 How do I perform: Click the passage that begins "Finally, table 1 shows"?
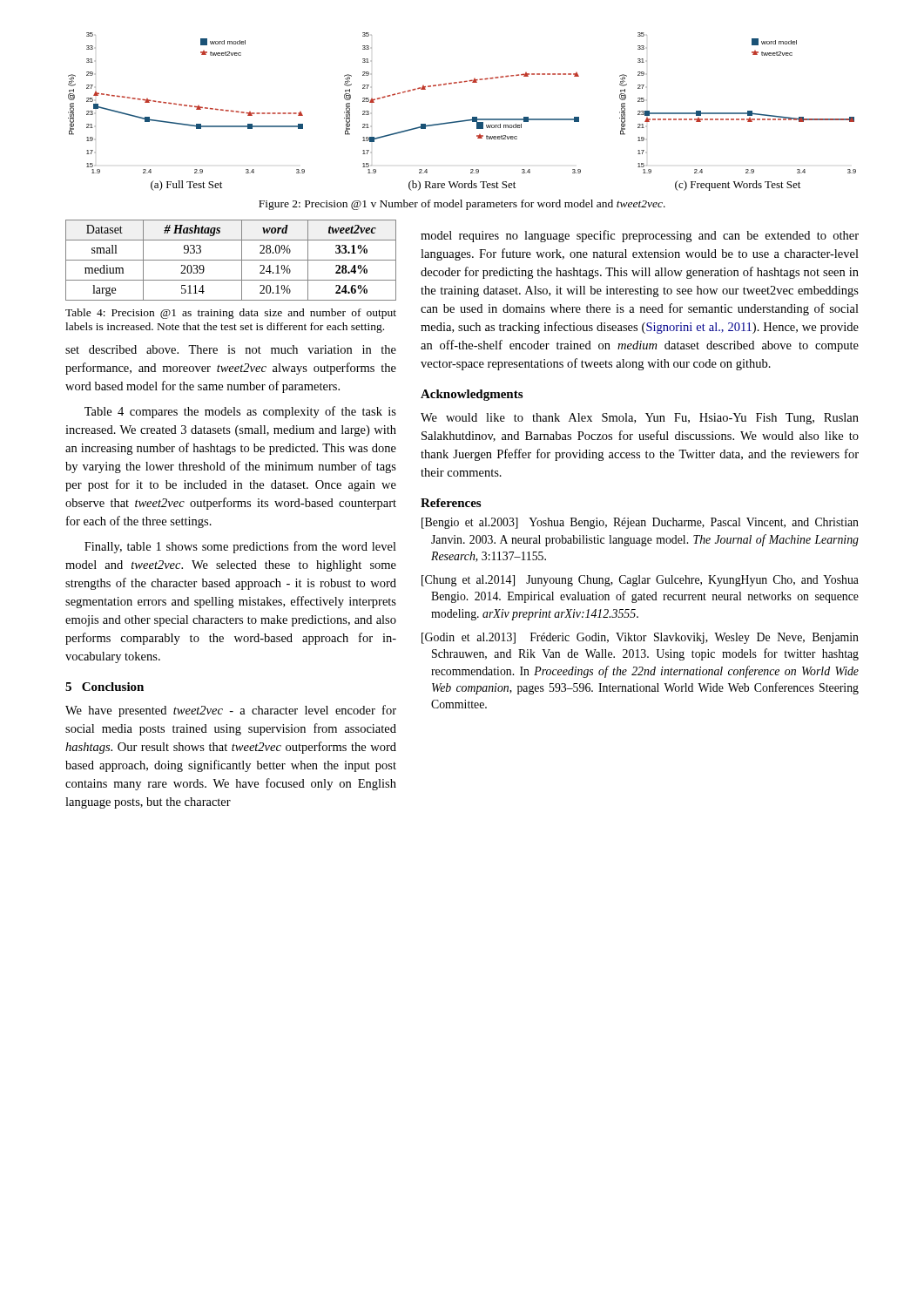point(231,601)
